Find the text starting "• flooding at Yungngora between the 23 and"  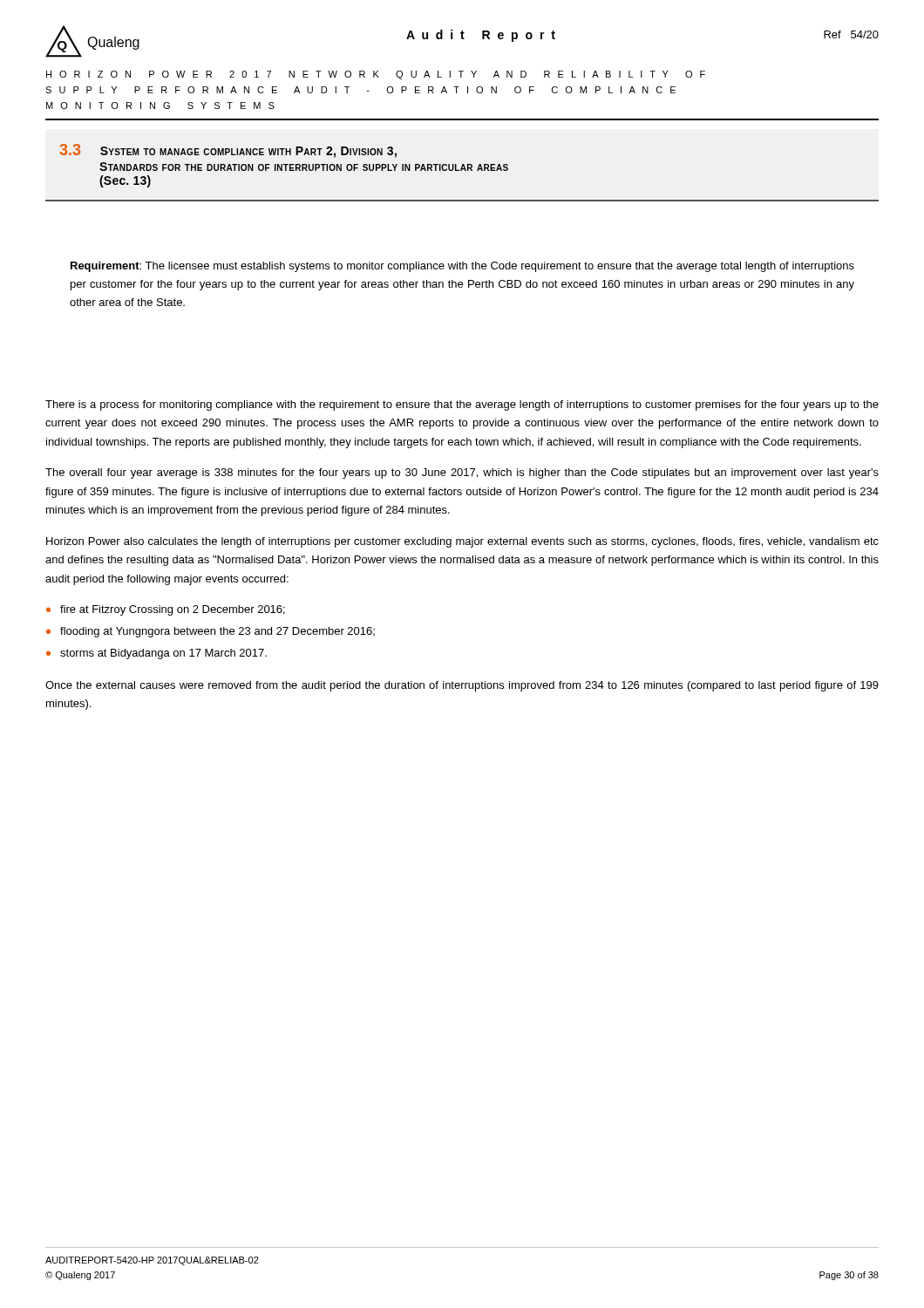[210, 632]
